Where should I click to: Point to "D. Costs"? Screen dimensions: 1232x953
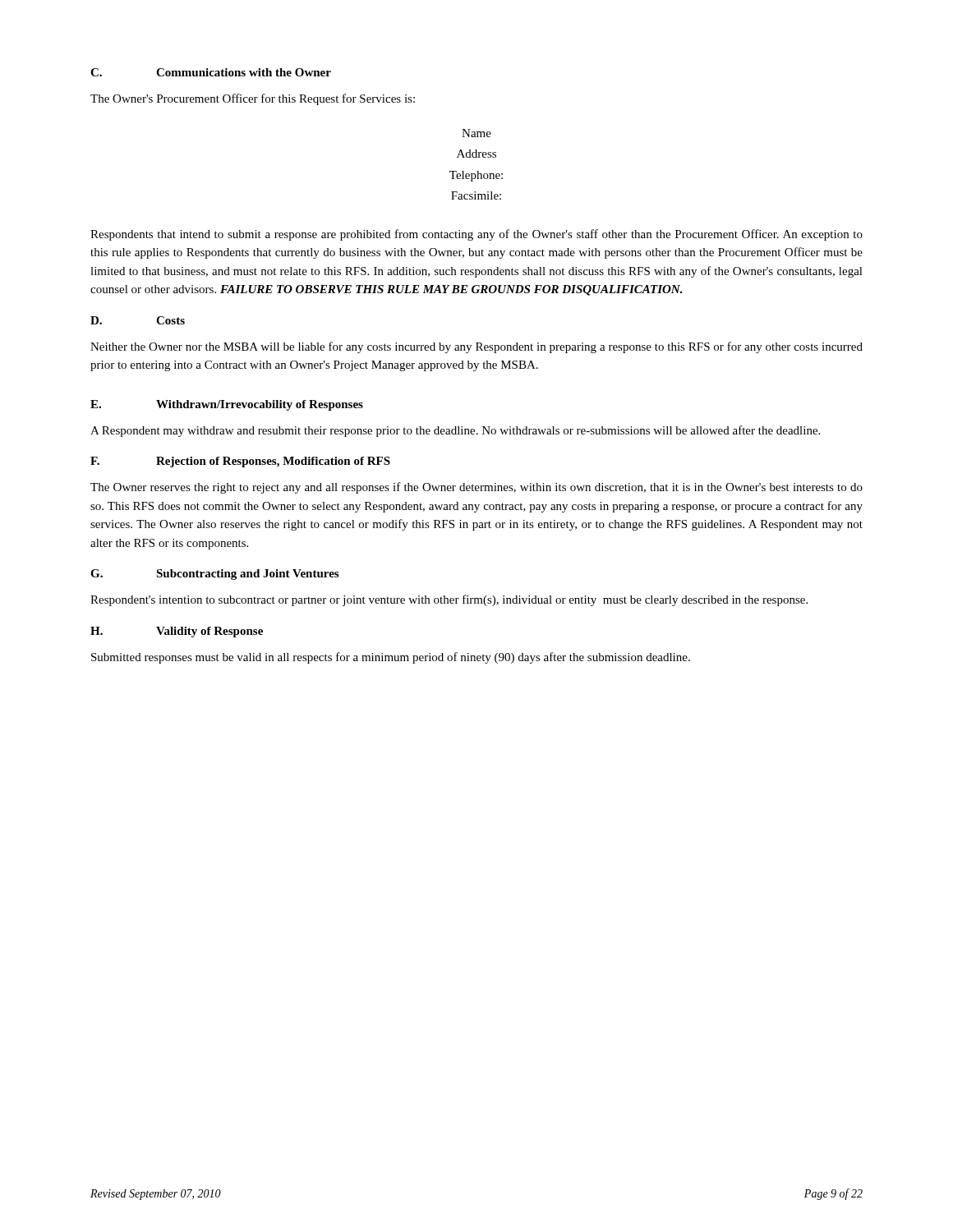click(93, 320)
